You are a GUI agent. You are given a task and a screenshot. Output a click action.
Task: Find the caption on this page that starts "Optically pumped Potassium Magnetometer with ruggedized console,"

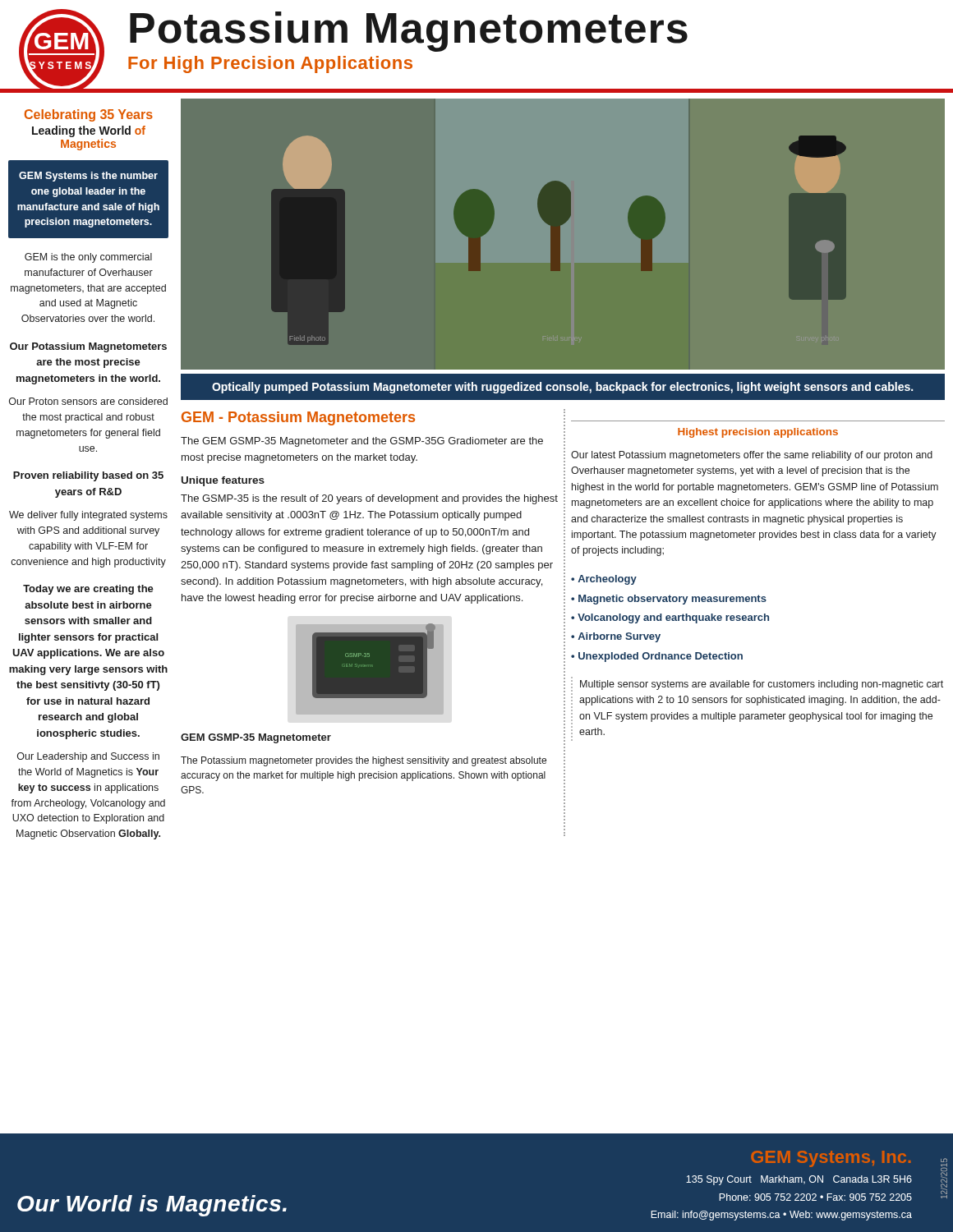click(563, 387)
